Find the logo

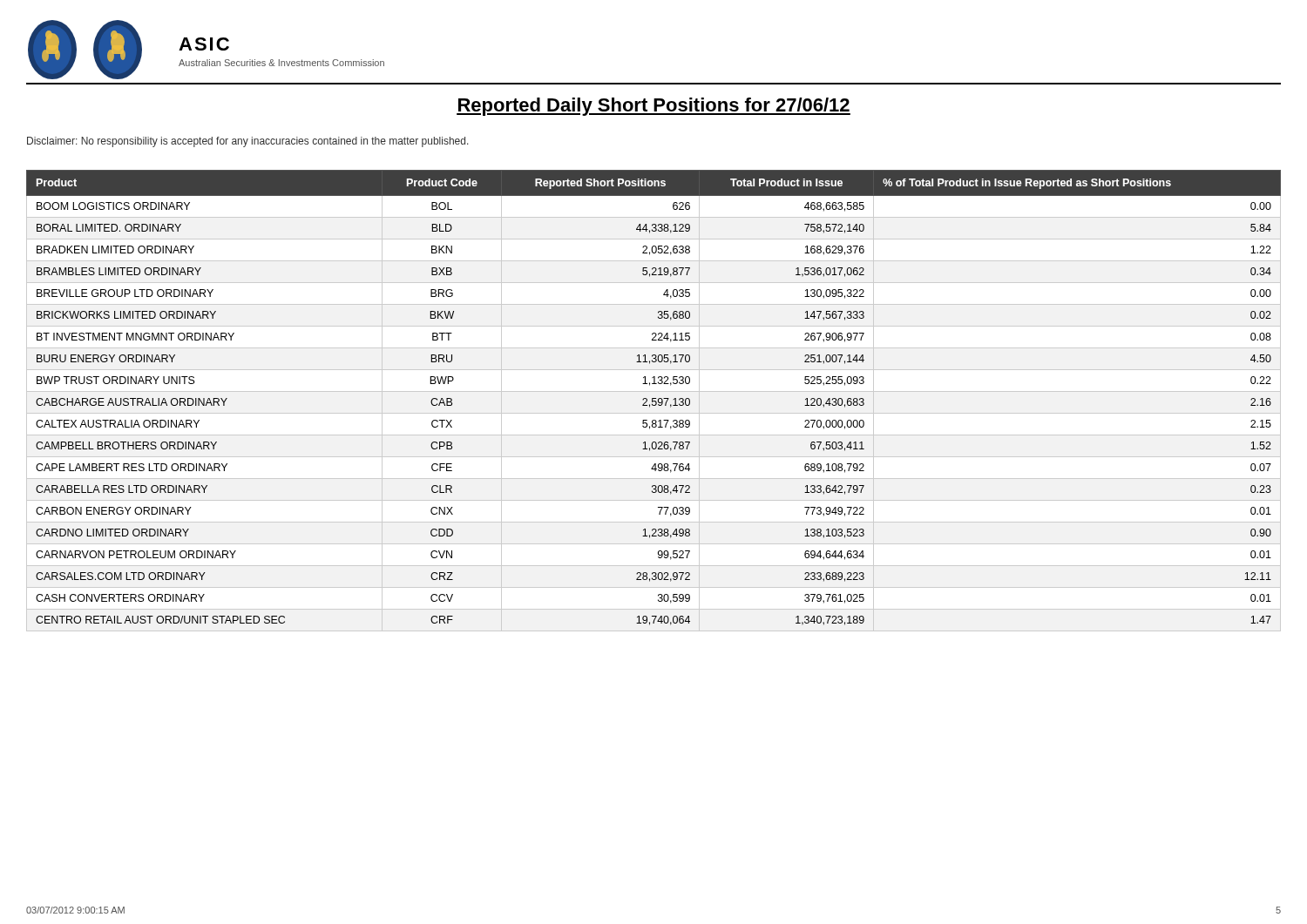[205, 50]
